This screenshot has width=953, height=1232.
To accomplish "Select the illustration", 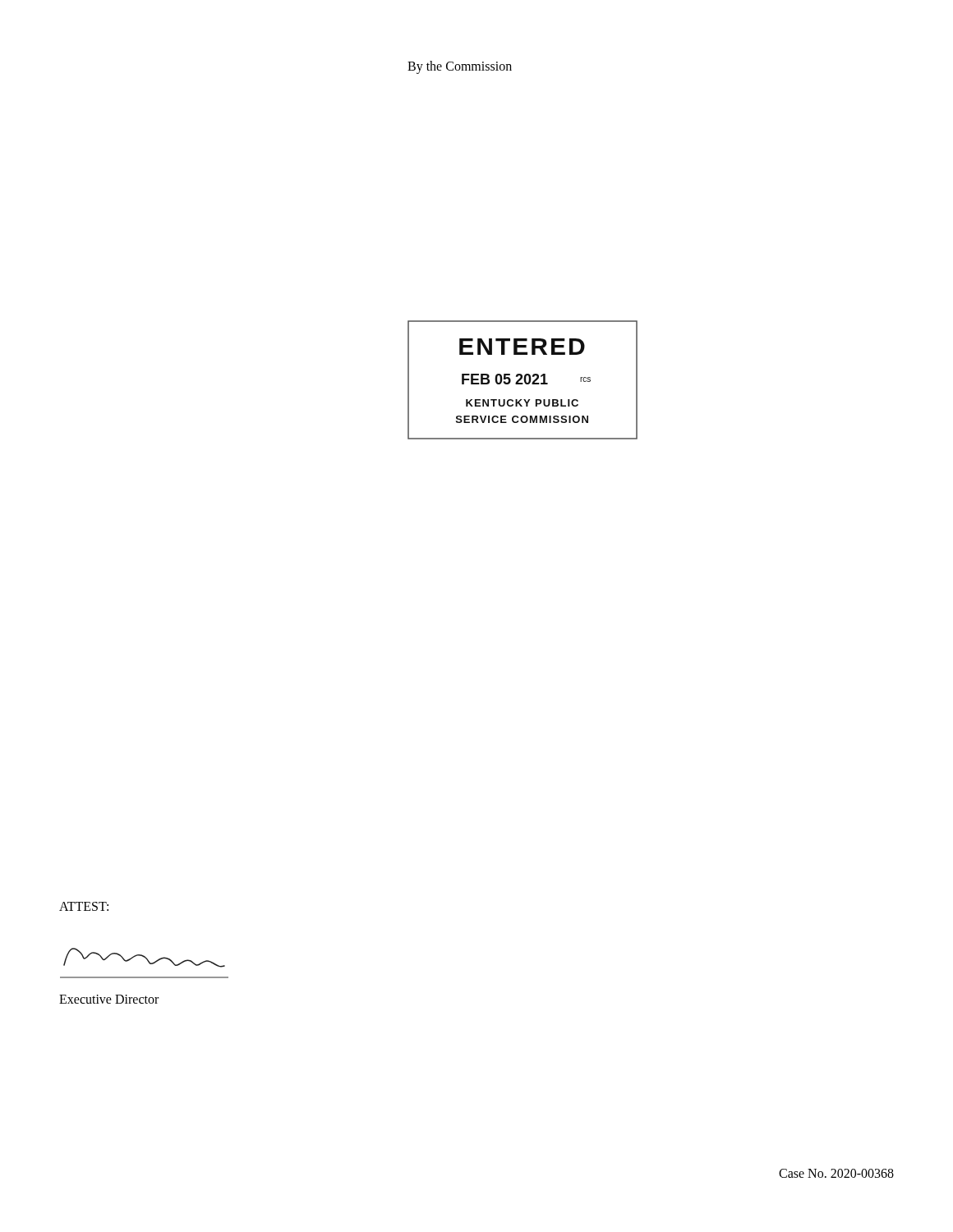I will click(x=146, y=957).
